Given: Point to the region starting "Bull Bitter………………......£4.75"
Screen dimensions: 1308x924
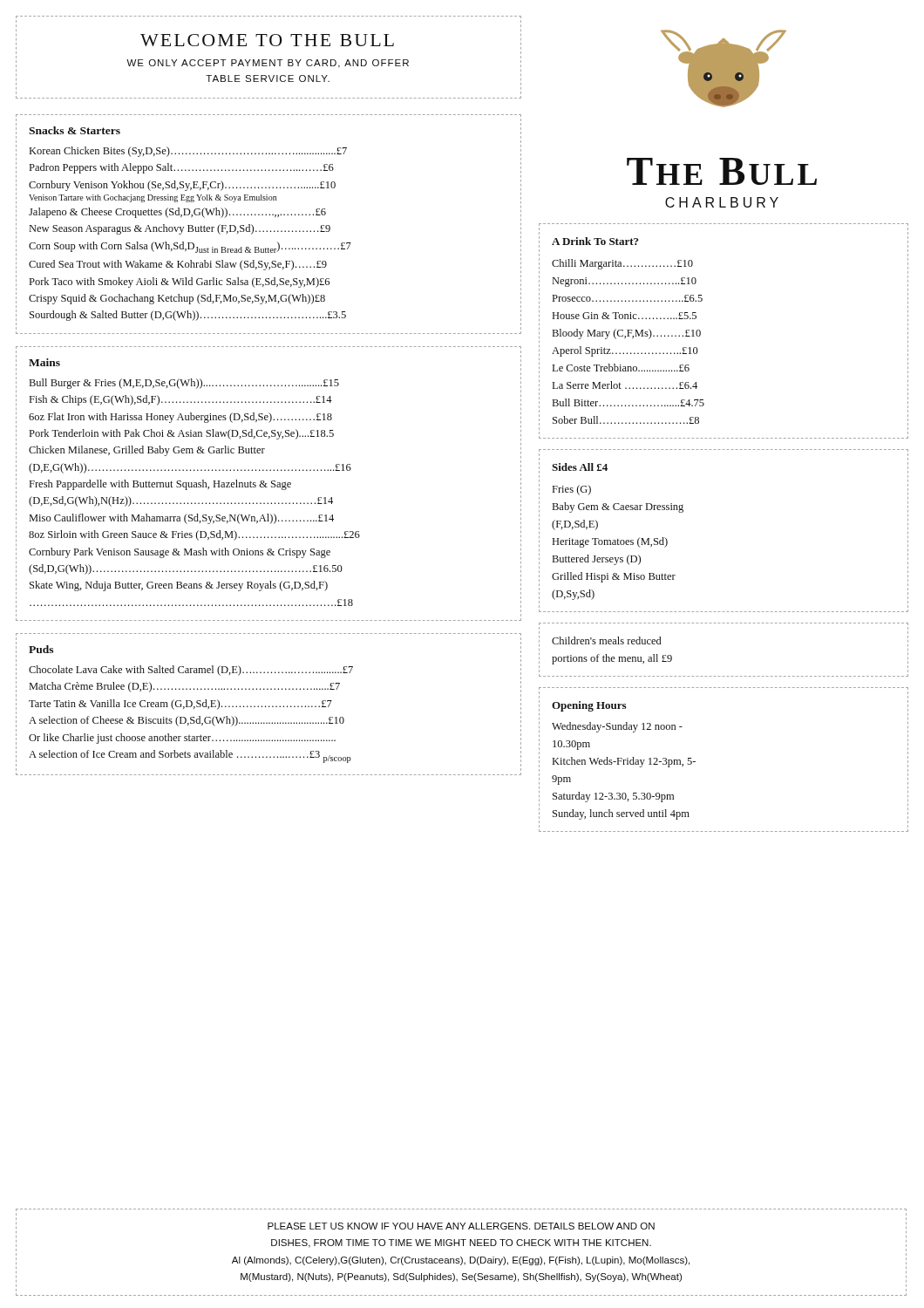Looking at the screenshot, I should [628, 403].
